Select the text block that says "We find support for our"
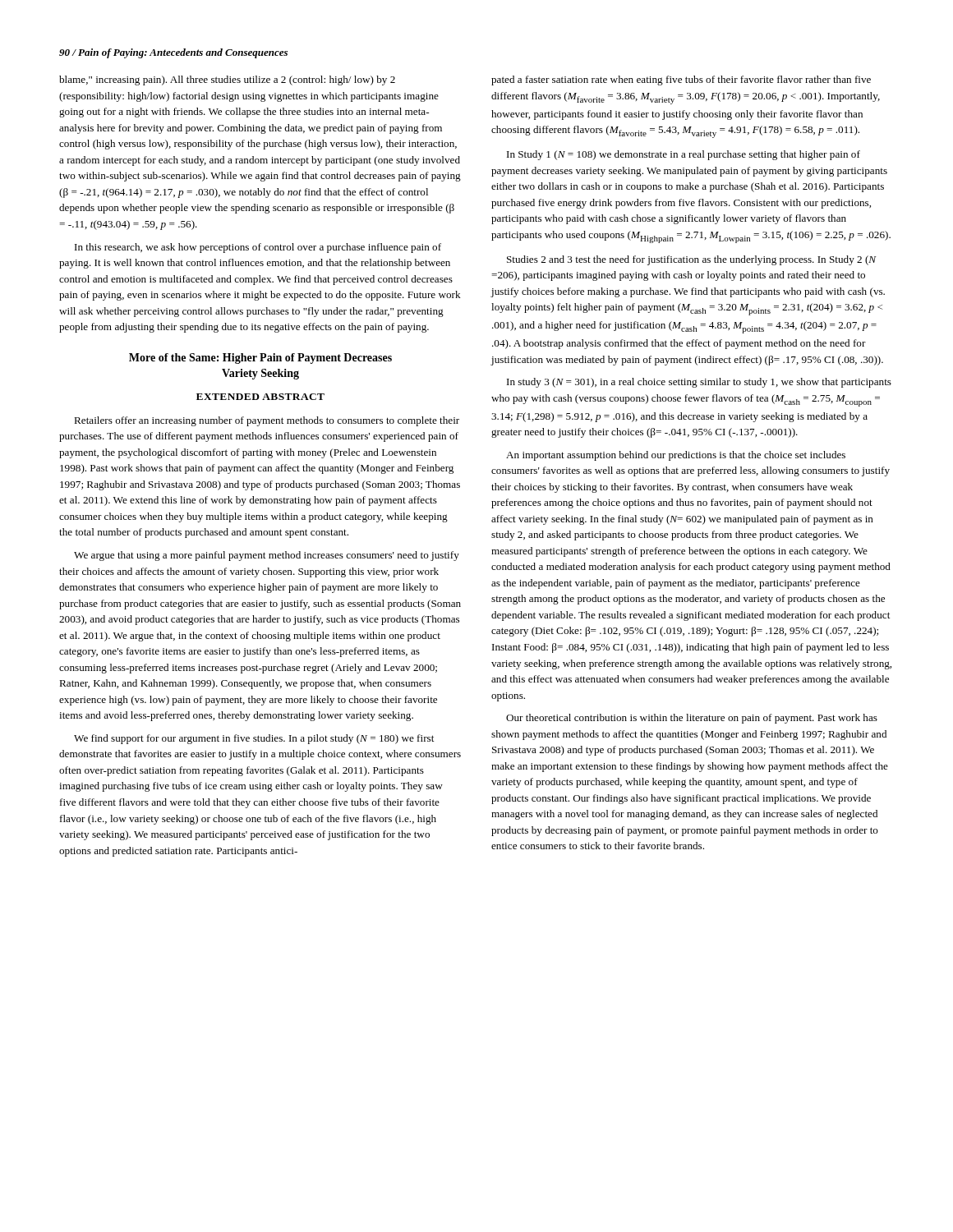 click(x=260, y=794)
